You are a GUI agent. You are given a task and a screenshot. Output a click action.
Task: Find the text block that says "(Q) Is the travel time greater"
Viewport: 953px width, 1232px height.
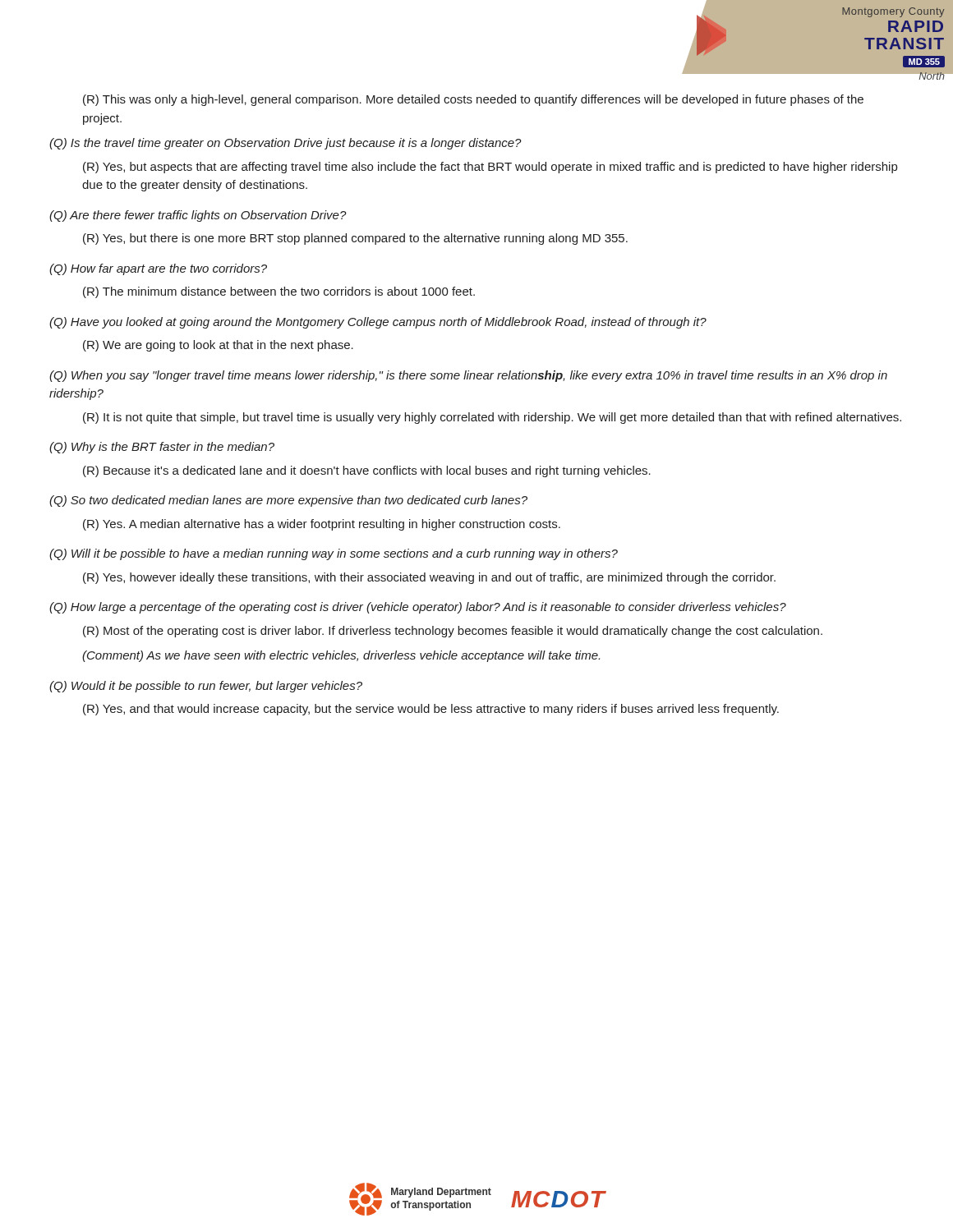pyautogui.click(x=476, y=164)
